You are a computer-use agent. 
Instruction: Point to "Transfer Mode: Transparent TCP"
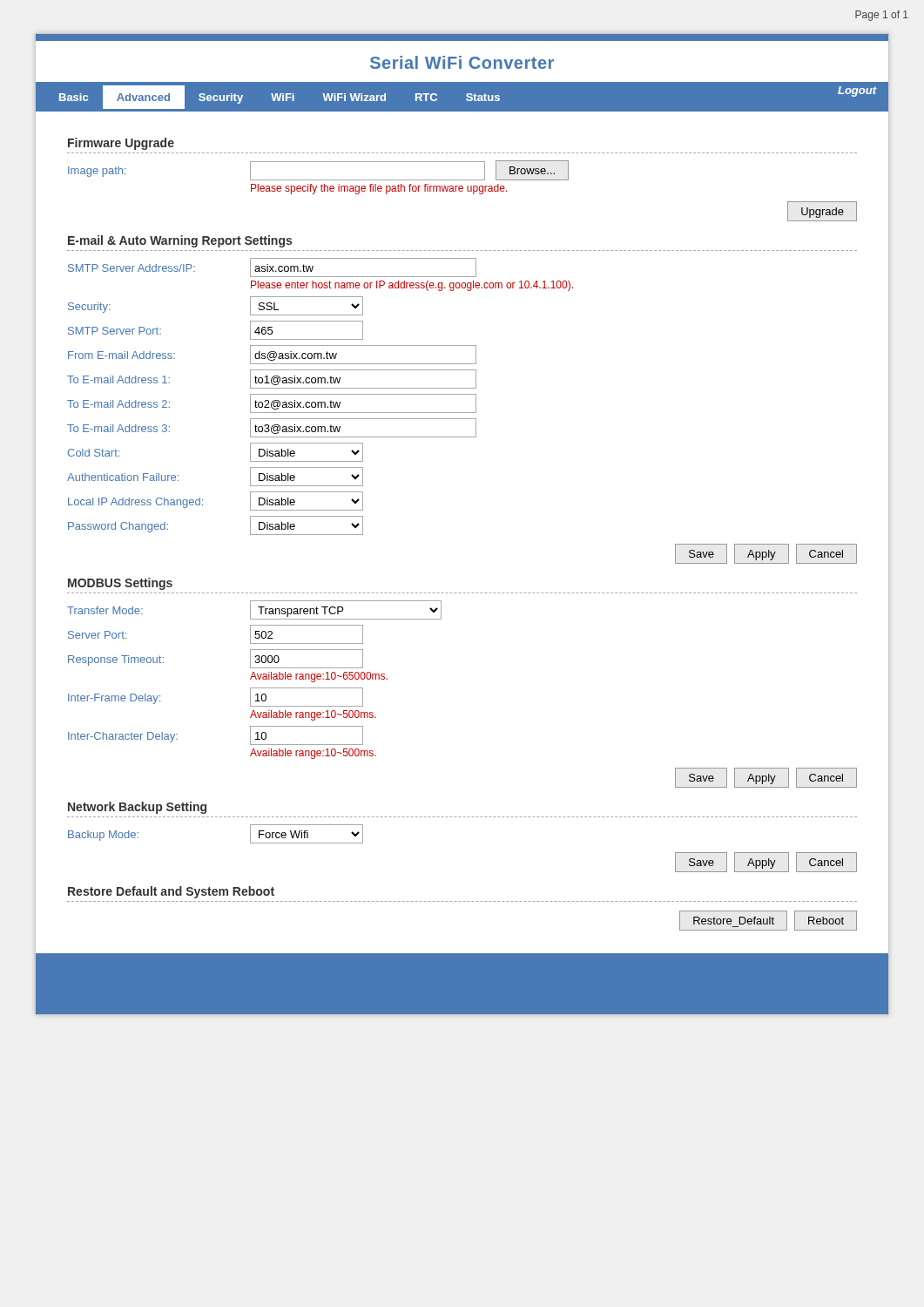coord(100,609)
